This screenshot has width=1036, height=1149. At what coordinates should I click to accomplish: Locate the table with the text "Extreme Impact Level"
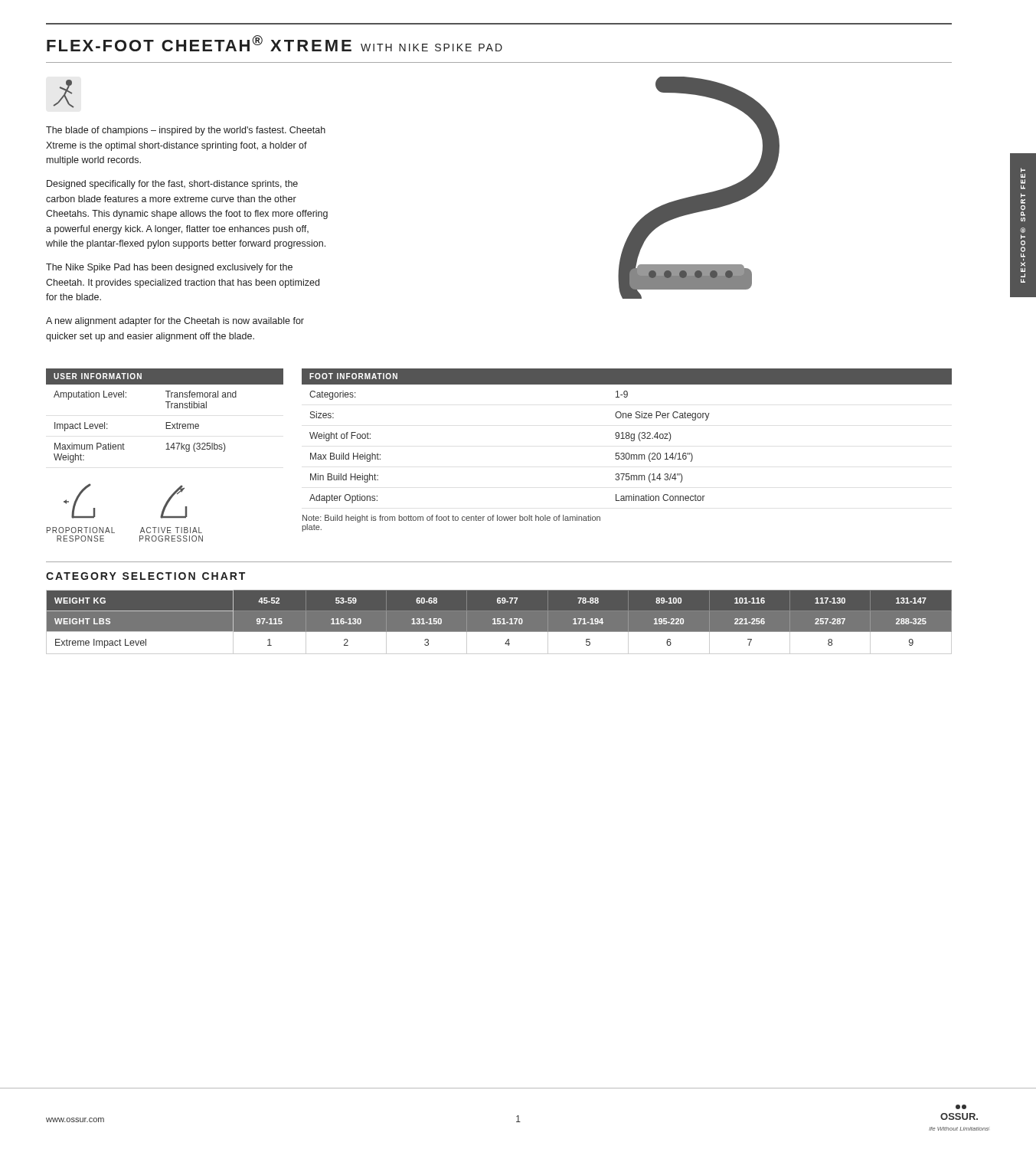pyautogui.click(x=499, y=622)
